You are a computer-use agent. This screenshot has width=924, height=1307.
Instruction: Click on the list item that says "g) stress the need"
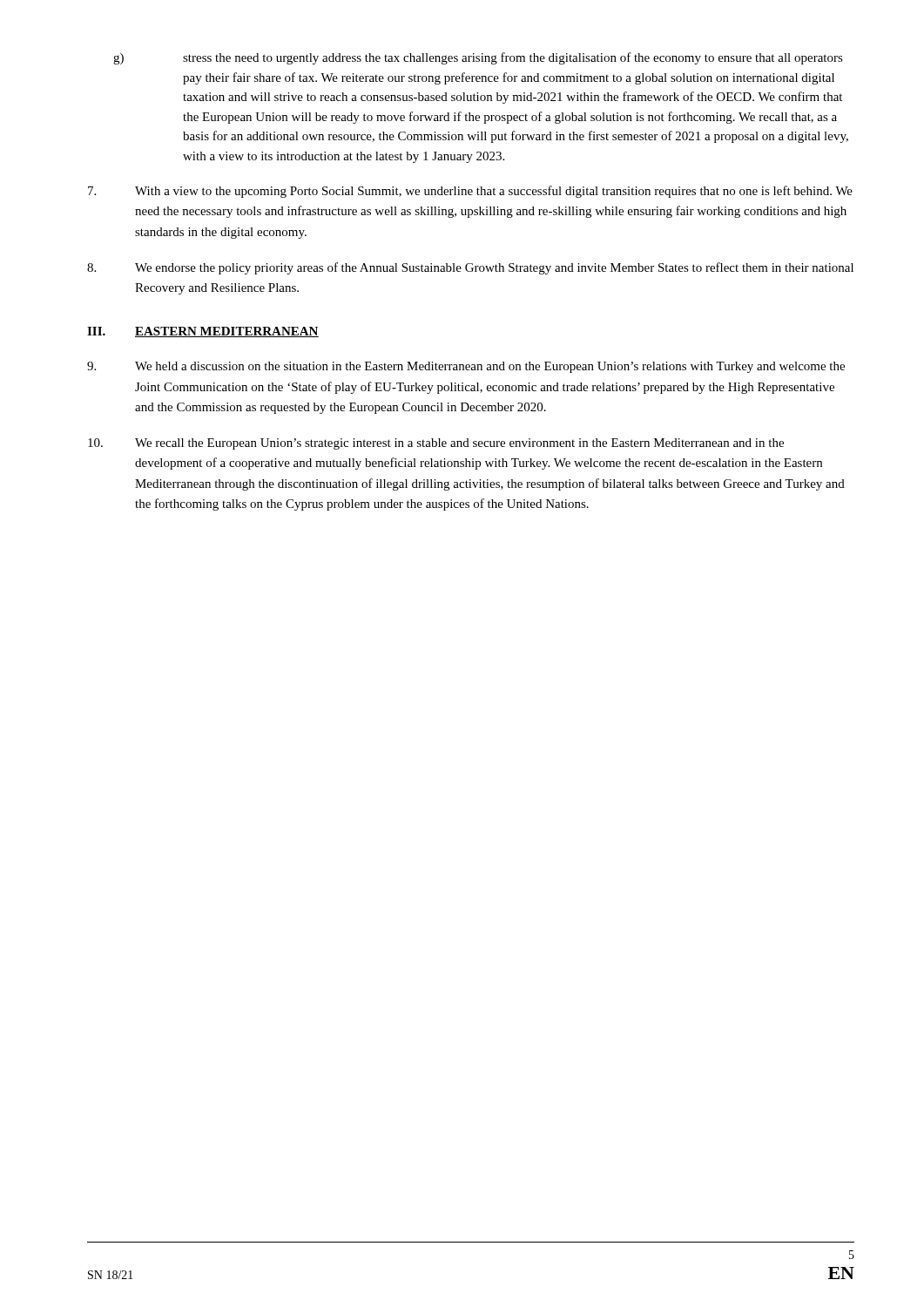tap(471, 107)
